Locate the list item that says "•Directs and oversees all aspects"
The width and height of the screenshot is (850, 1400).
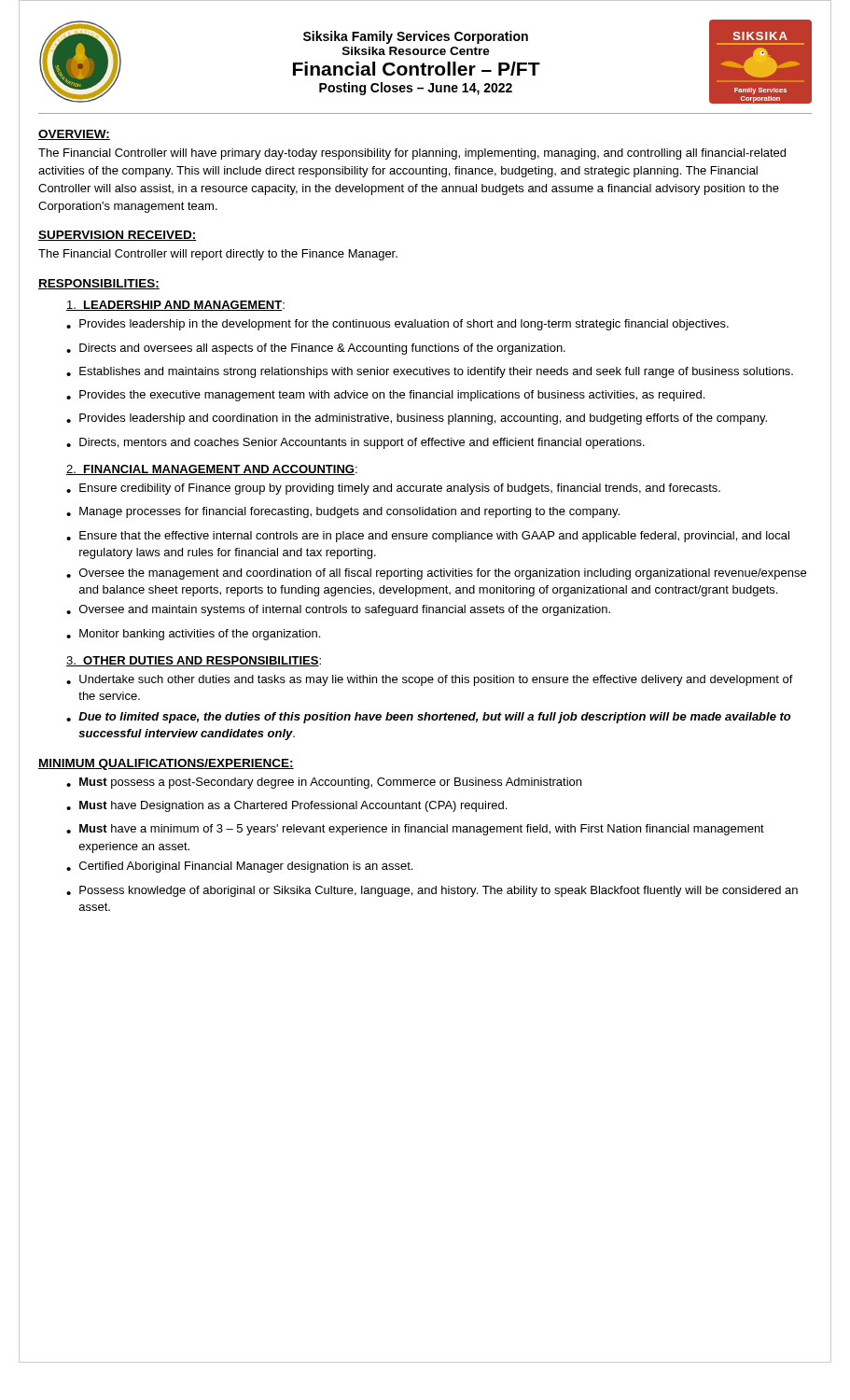click(316, 350)
